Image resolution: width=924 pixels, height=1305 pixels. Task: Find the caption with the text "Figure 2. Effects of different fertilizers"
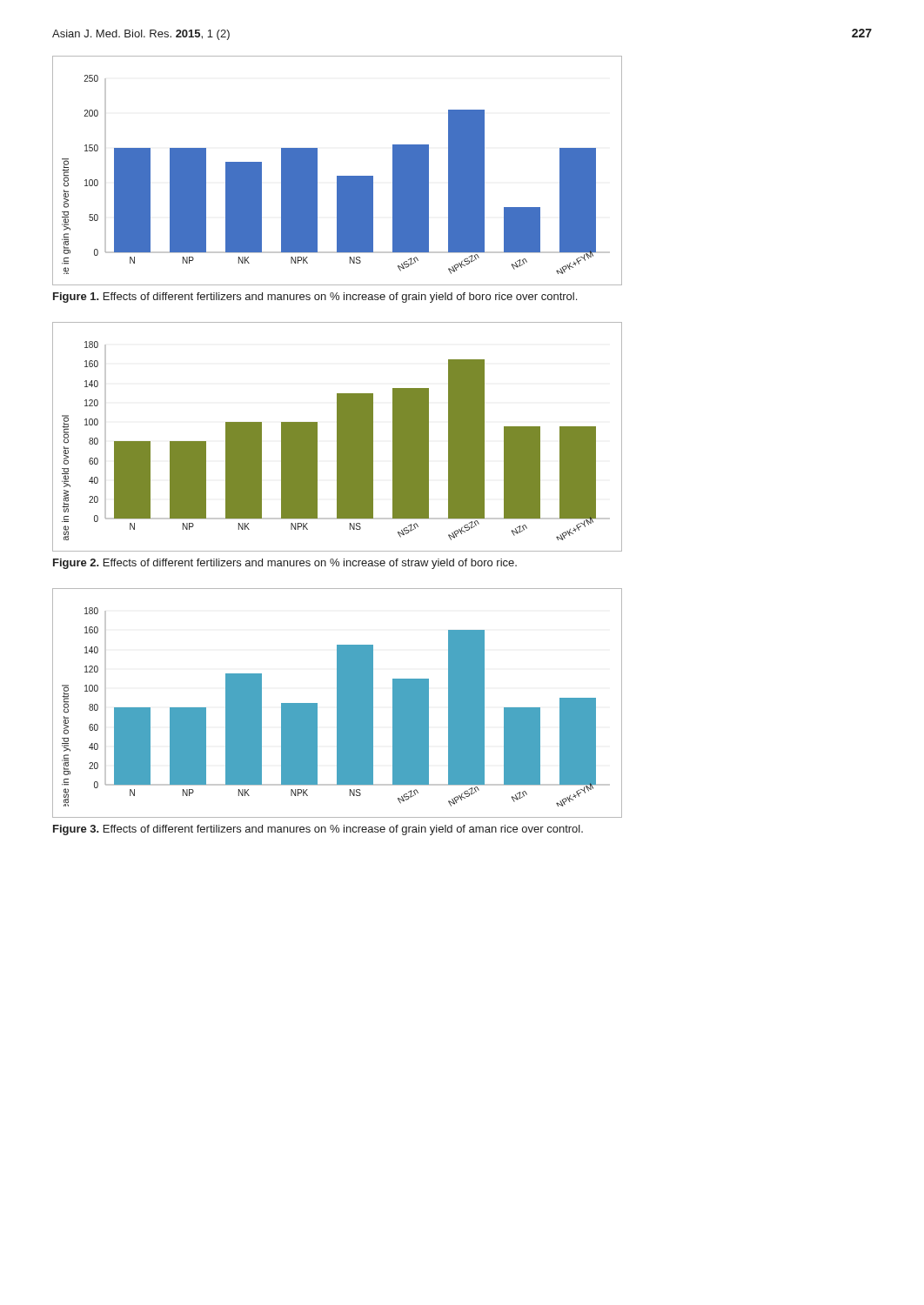point(285,562)
